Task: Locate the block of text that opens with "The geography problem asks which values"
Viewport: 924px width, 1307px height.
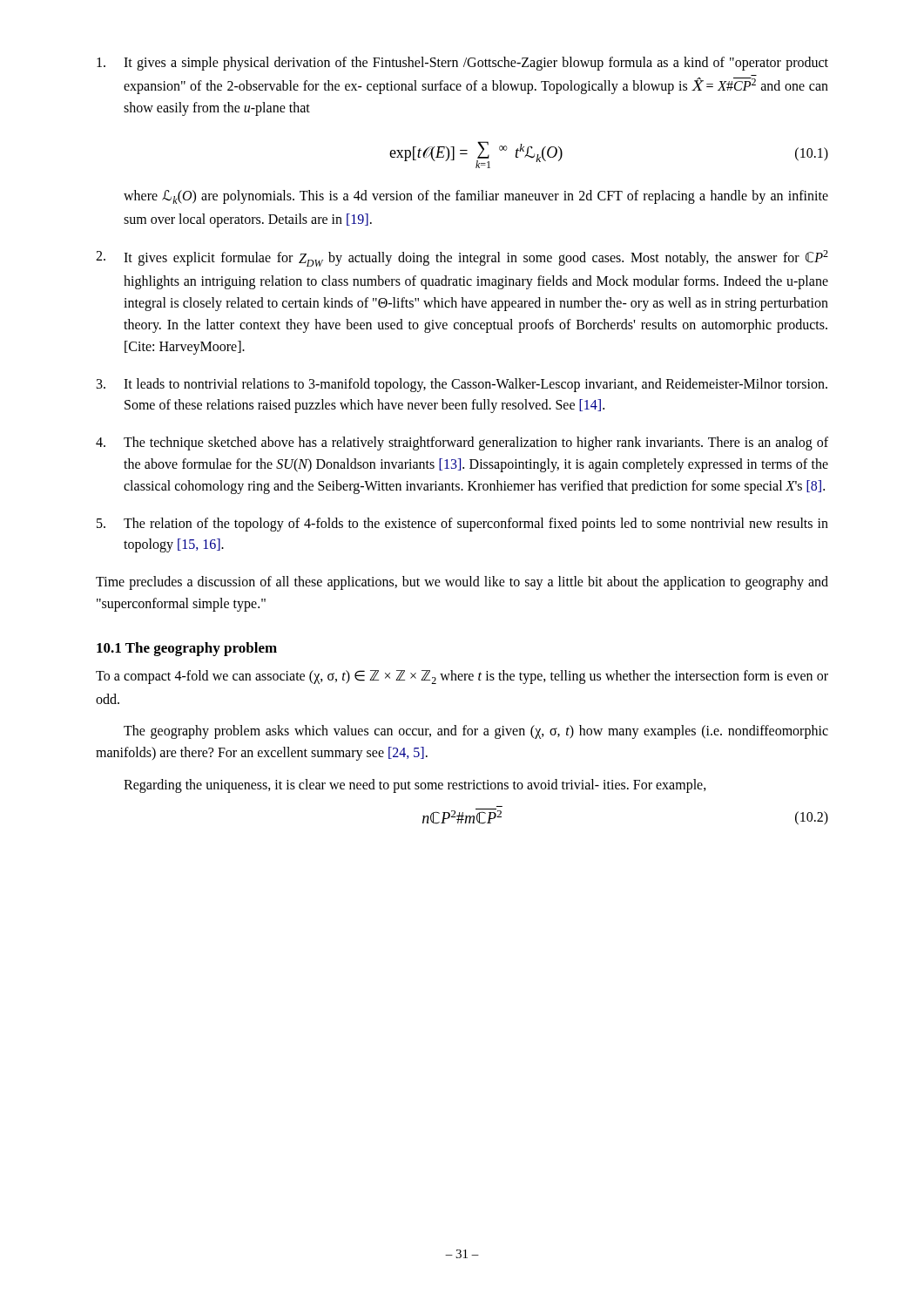Action: tap(462, 742)
